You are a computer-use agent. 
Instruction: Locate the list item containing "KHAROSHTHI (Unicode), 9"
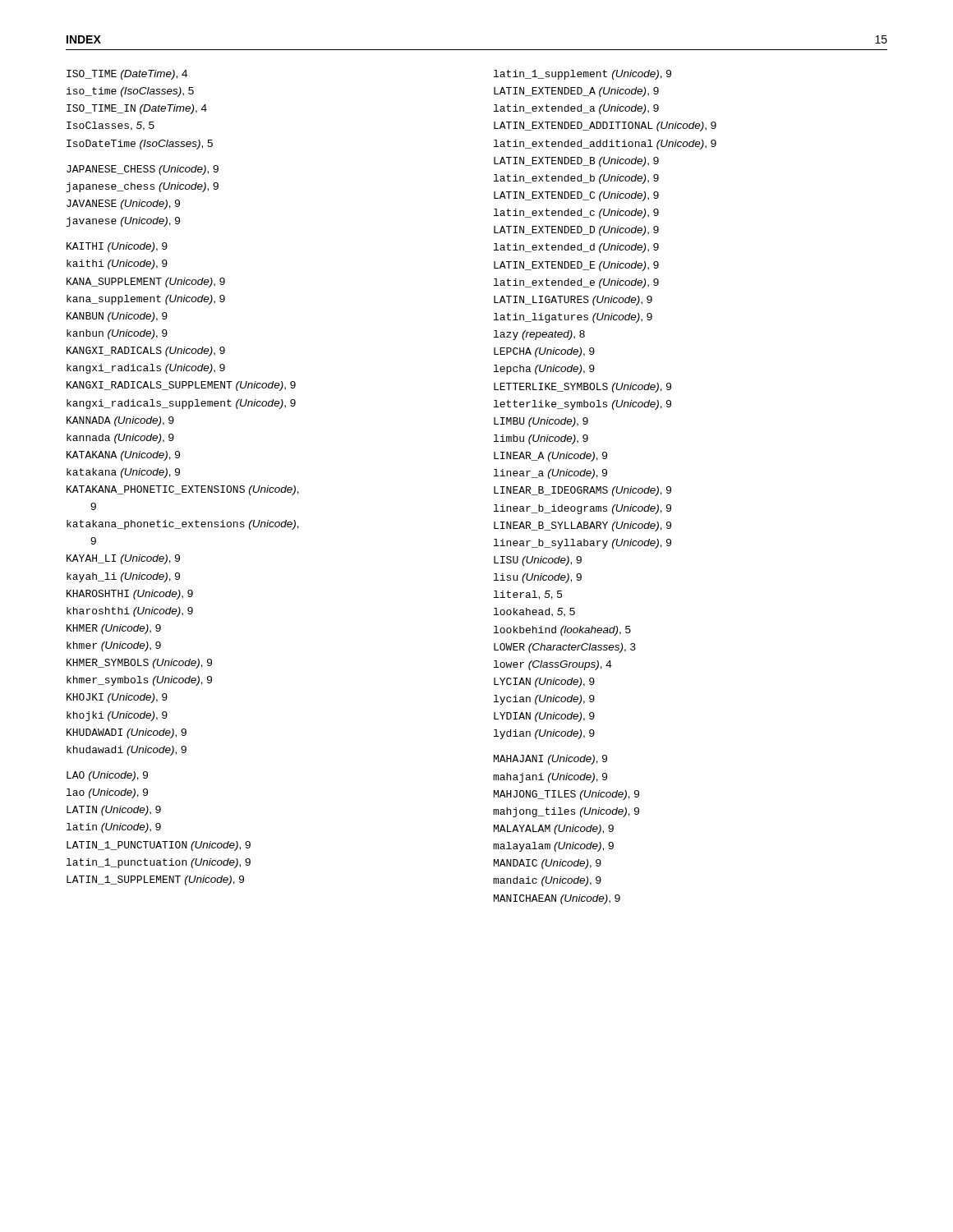point(130,594)
